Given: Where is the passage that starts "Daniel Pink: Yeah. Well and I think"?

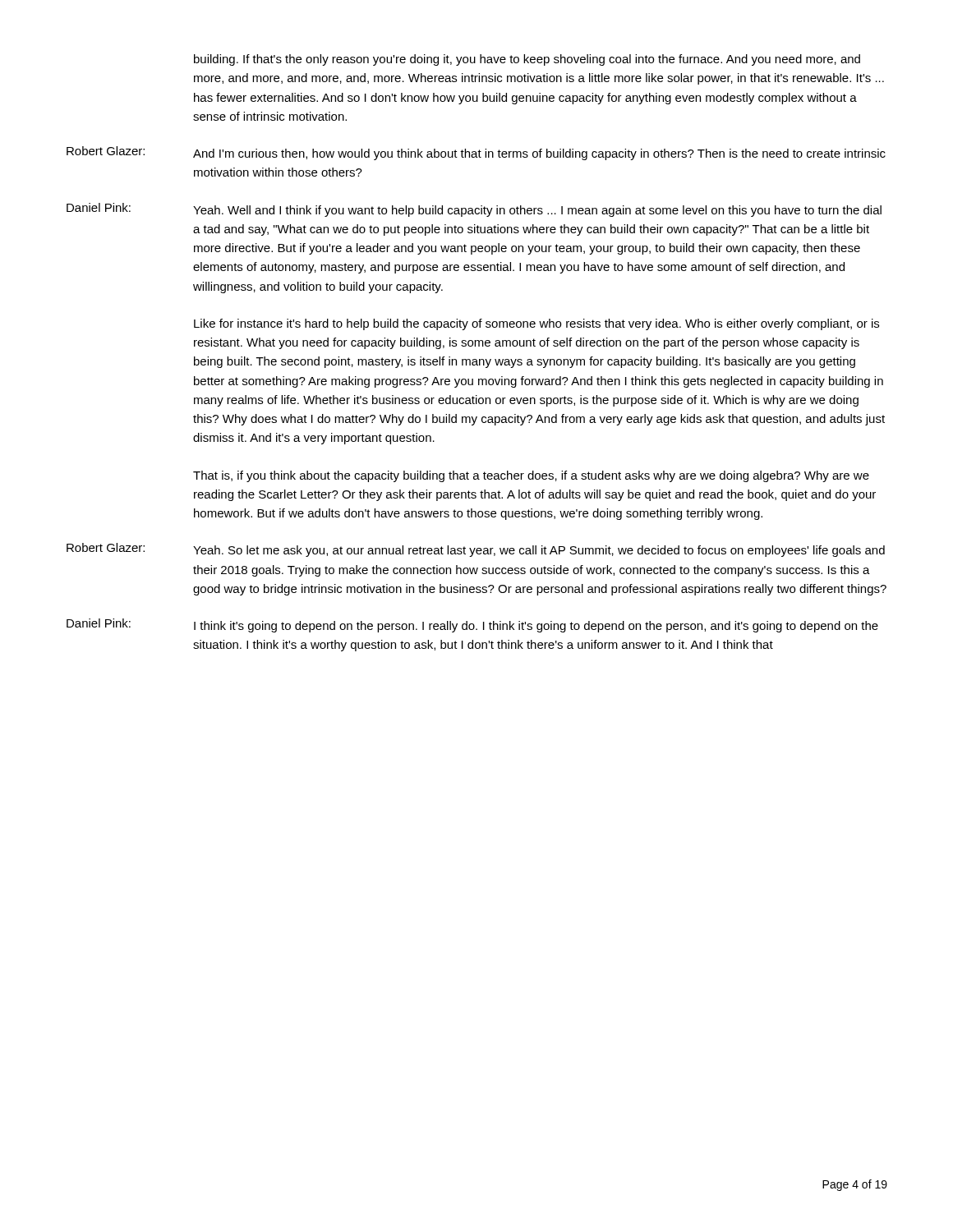Looking at the screenshot, I should 476,248.
